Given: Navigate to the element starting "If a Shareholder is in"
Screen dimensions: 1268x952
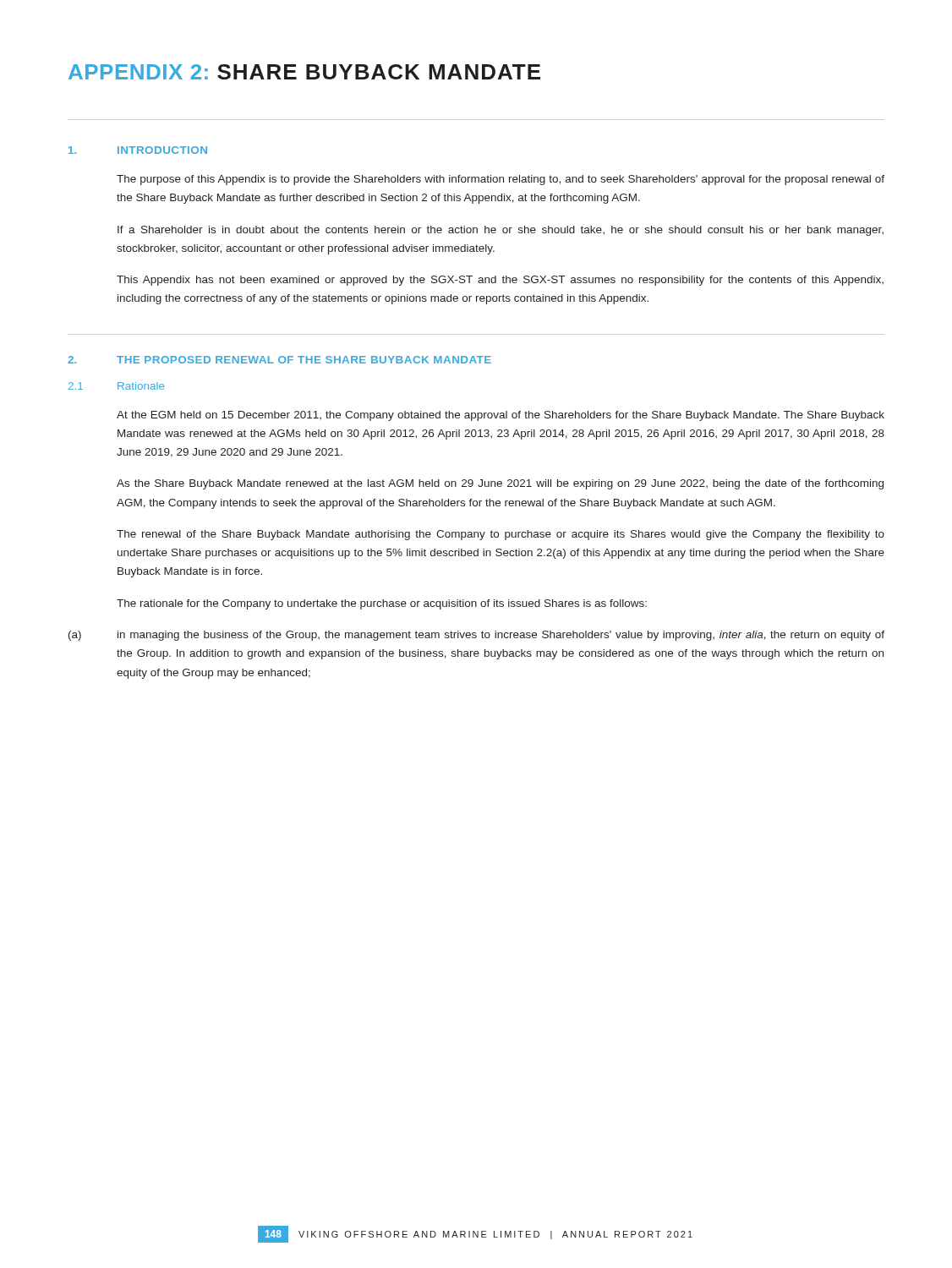Looking at the screenshot, I should point(476,239).
